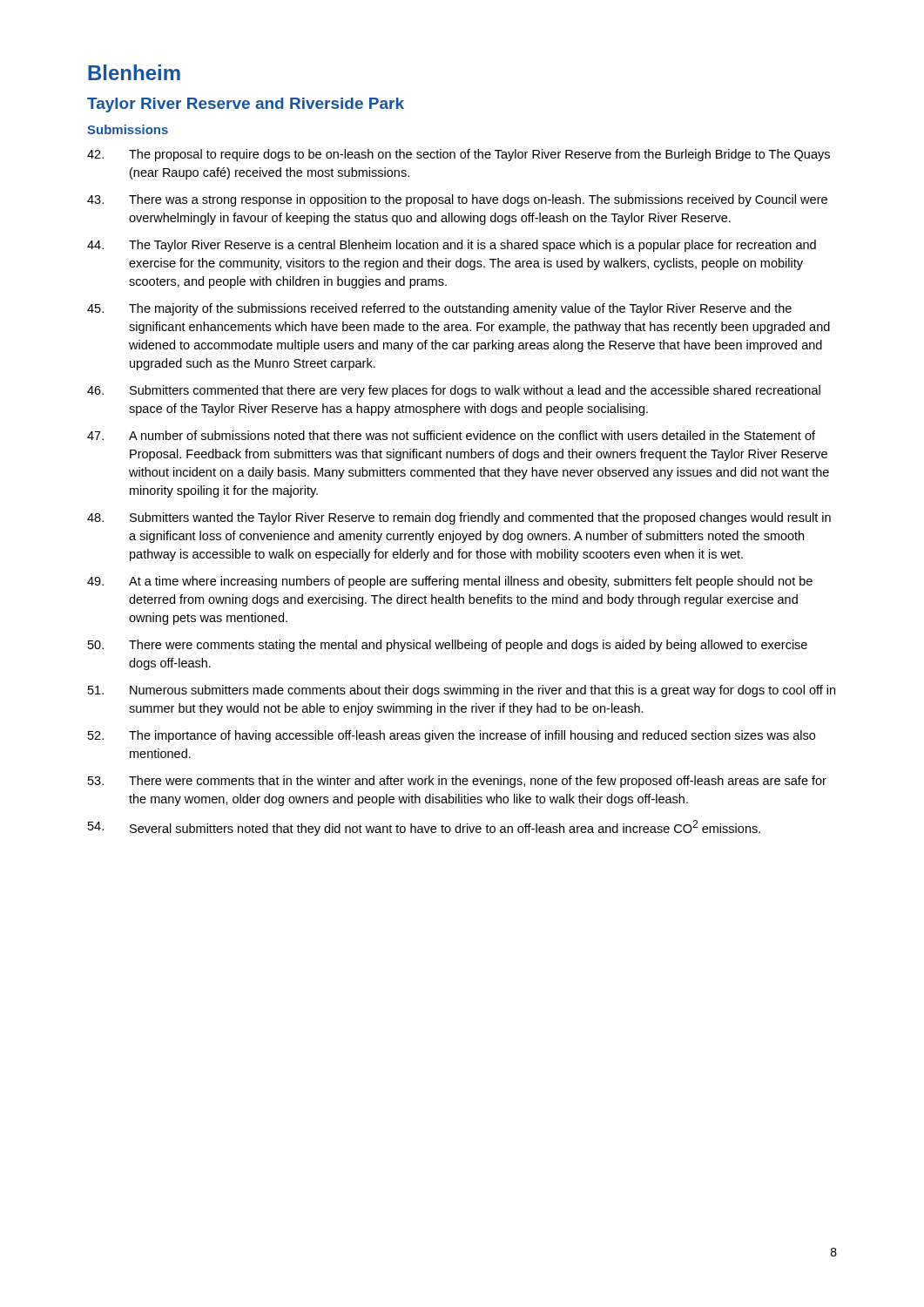Point to the block beginning "48. Submitters wanted the Taylor River"
924x1307 pixels.
click(462, 537)
